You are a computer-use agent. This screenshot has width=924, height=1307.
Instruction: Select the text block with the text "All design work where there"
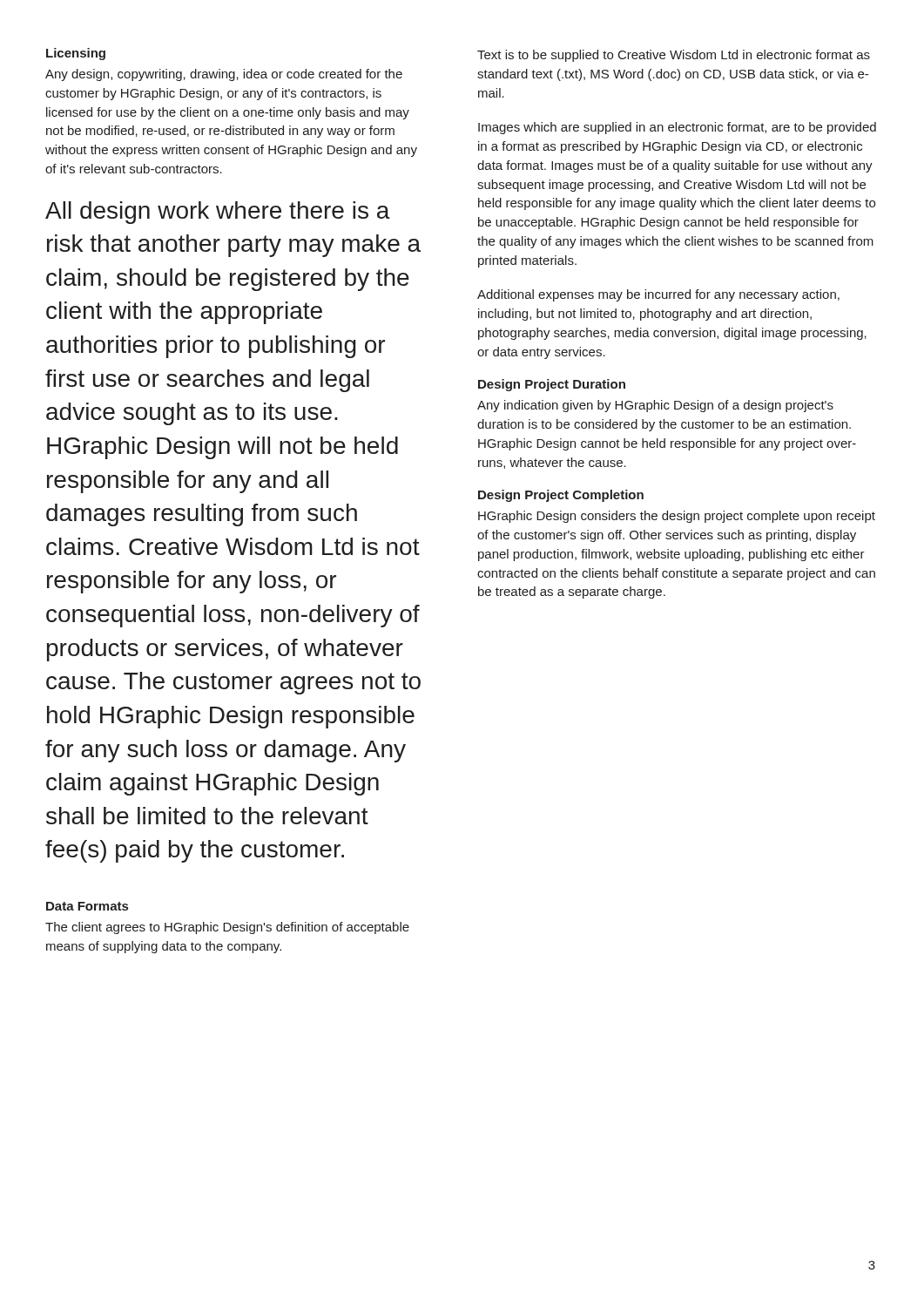pyautogui.click(x=233, y=530)
